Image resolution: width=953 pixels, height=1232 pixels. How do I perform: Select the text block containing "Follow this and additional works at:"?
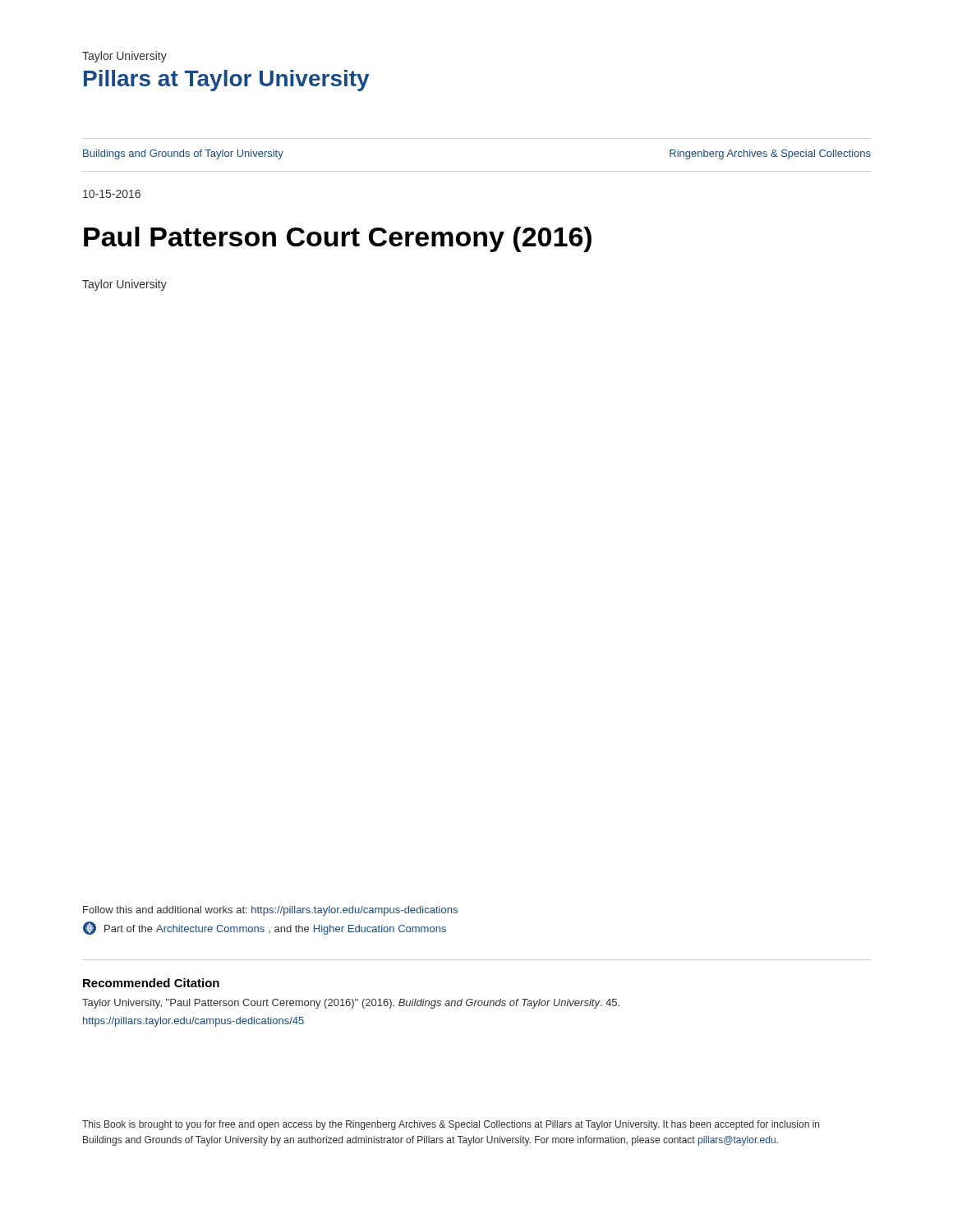(270, 910)
